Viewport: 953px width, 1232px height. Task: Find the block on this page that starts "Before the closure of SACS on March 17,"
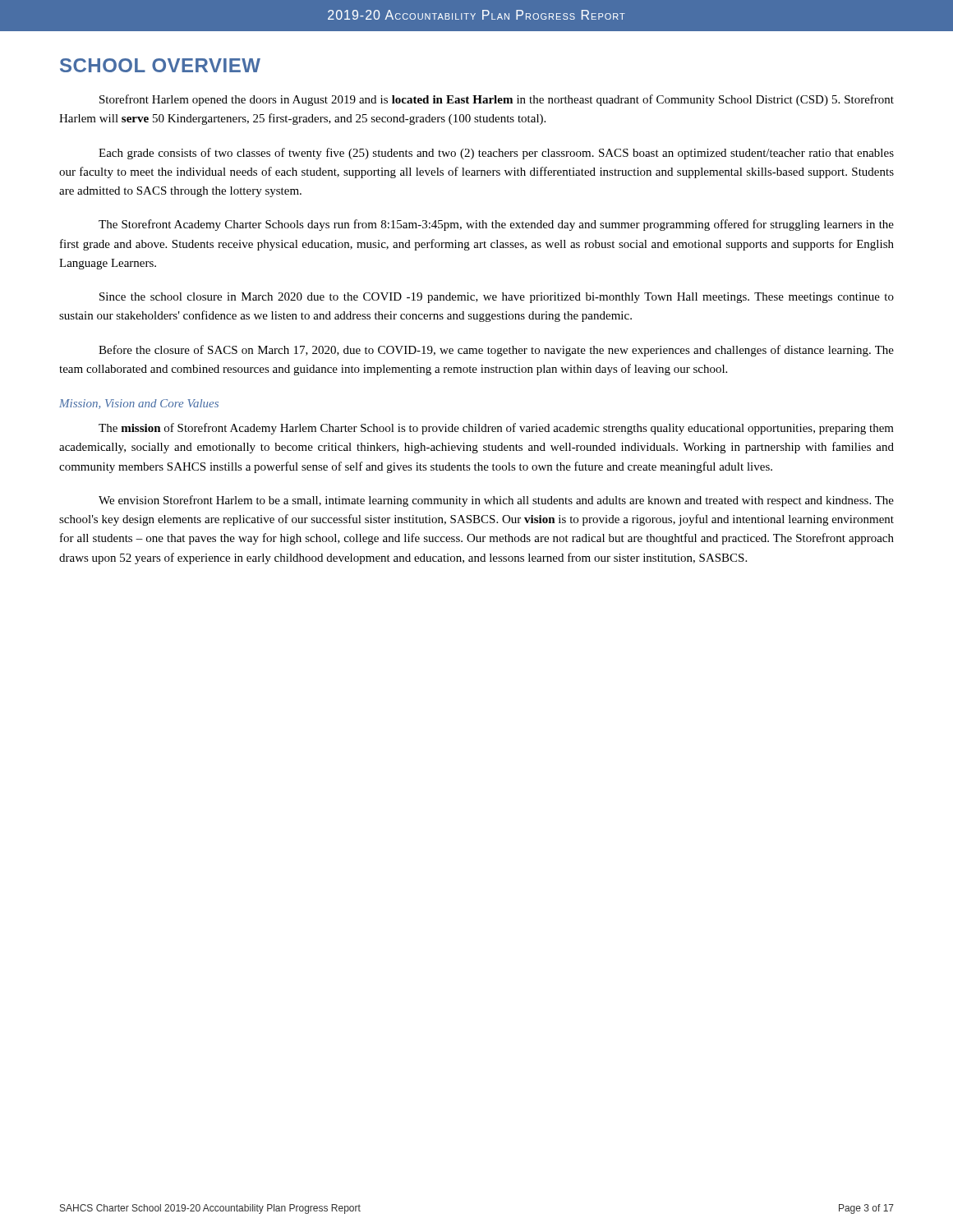point(476,359)
